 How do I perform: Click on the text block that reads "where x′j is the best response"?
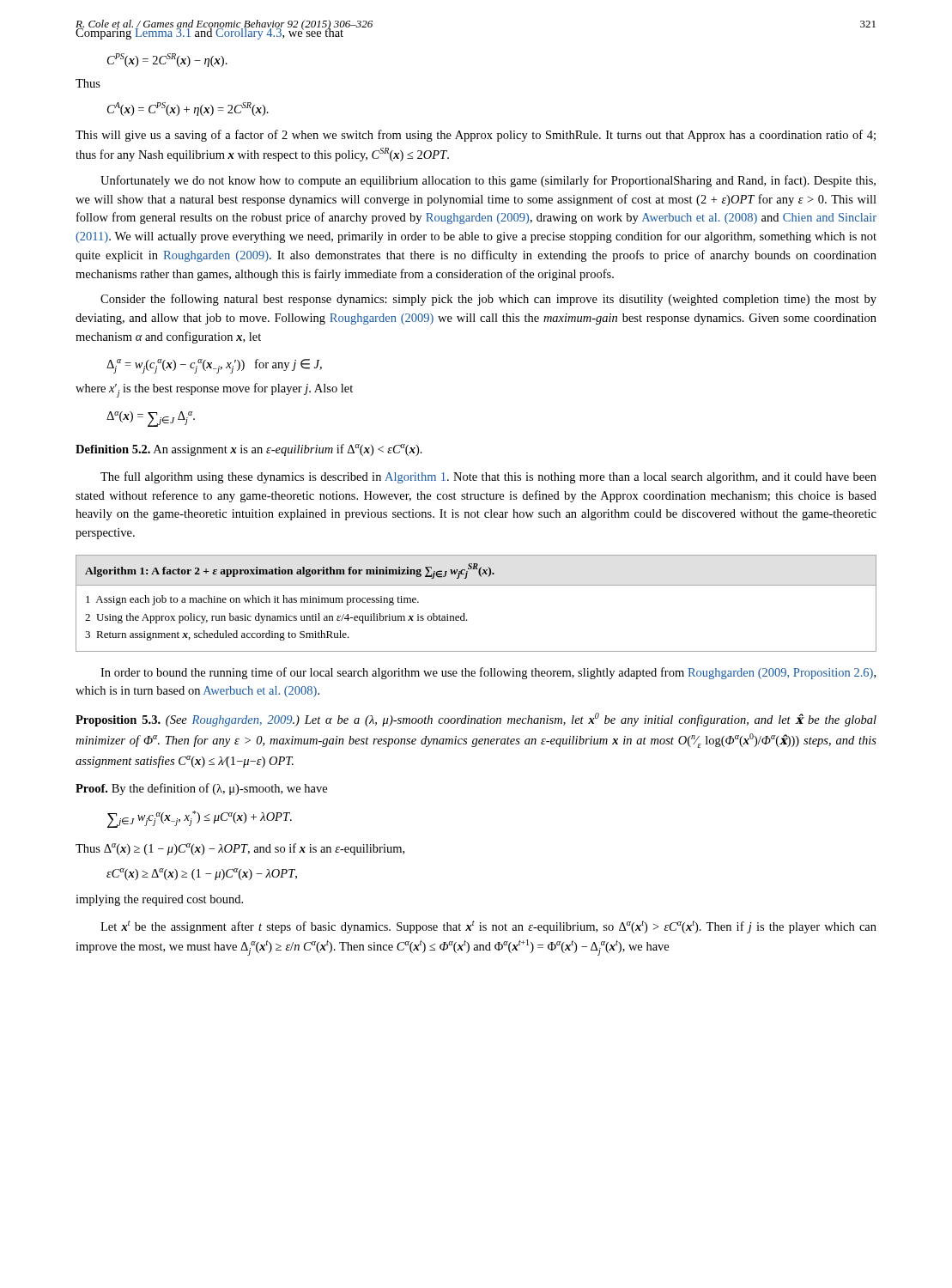(214, 390)
